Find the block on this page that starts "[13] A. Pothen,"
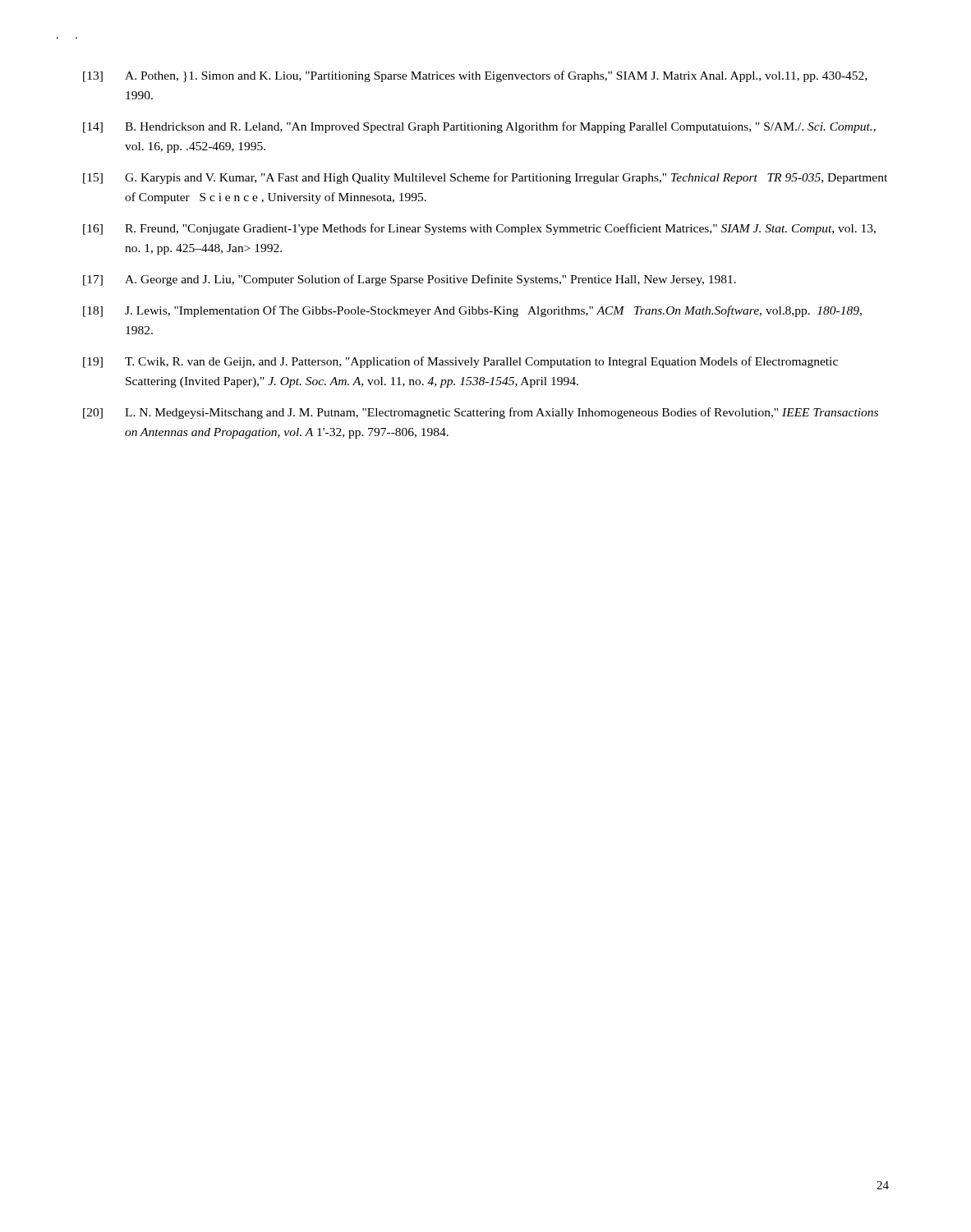 click(x=486, y=85)
